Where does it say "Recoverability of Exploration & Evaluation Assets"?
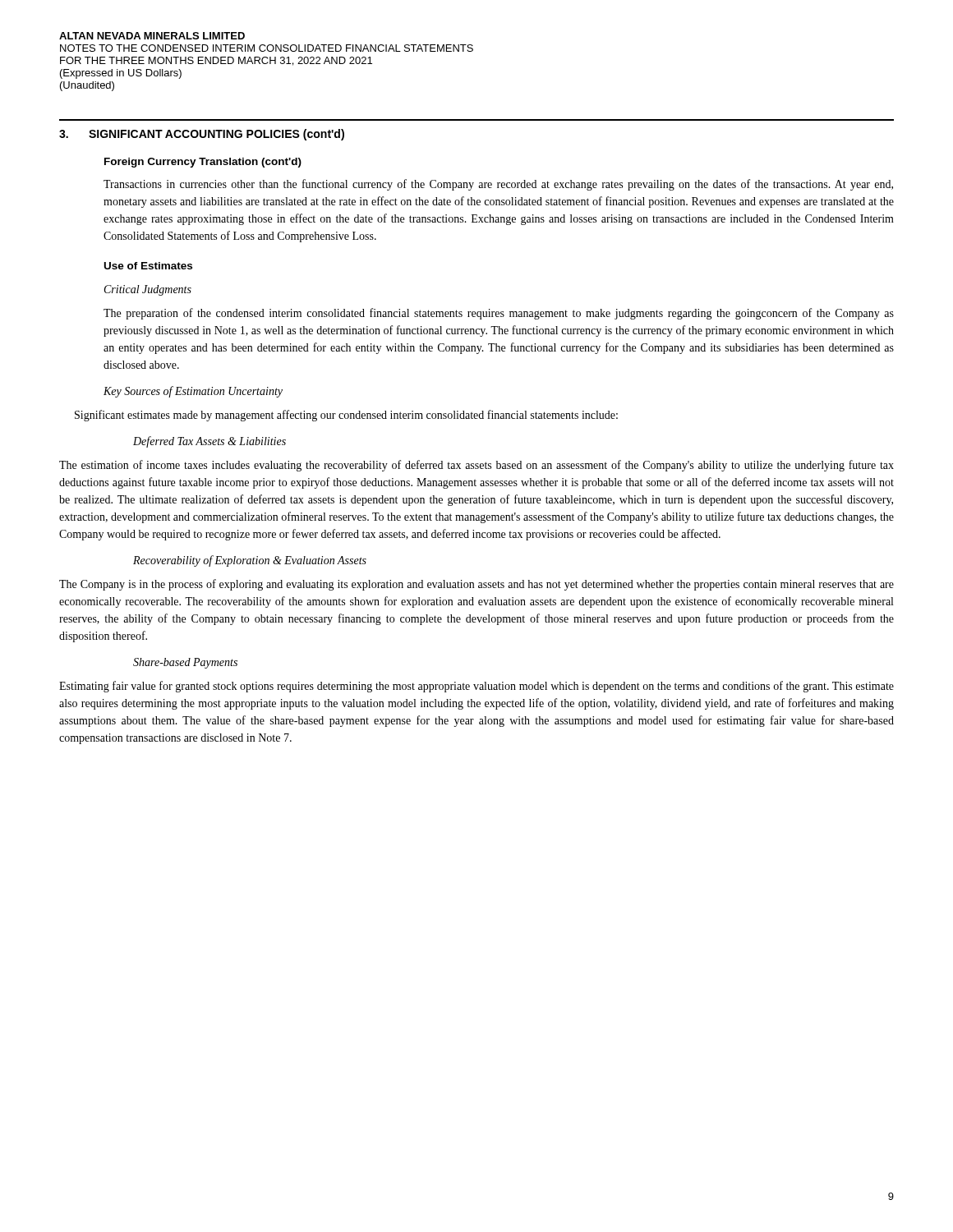This screenshot has height=1232, width=953. pyautogui.click(x=250, y=561)
